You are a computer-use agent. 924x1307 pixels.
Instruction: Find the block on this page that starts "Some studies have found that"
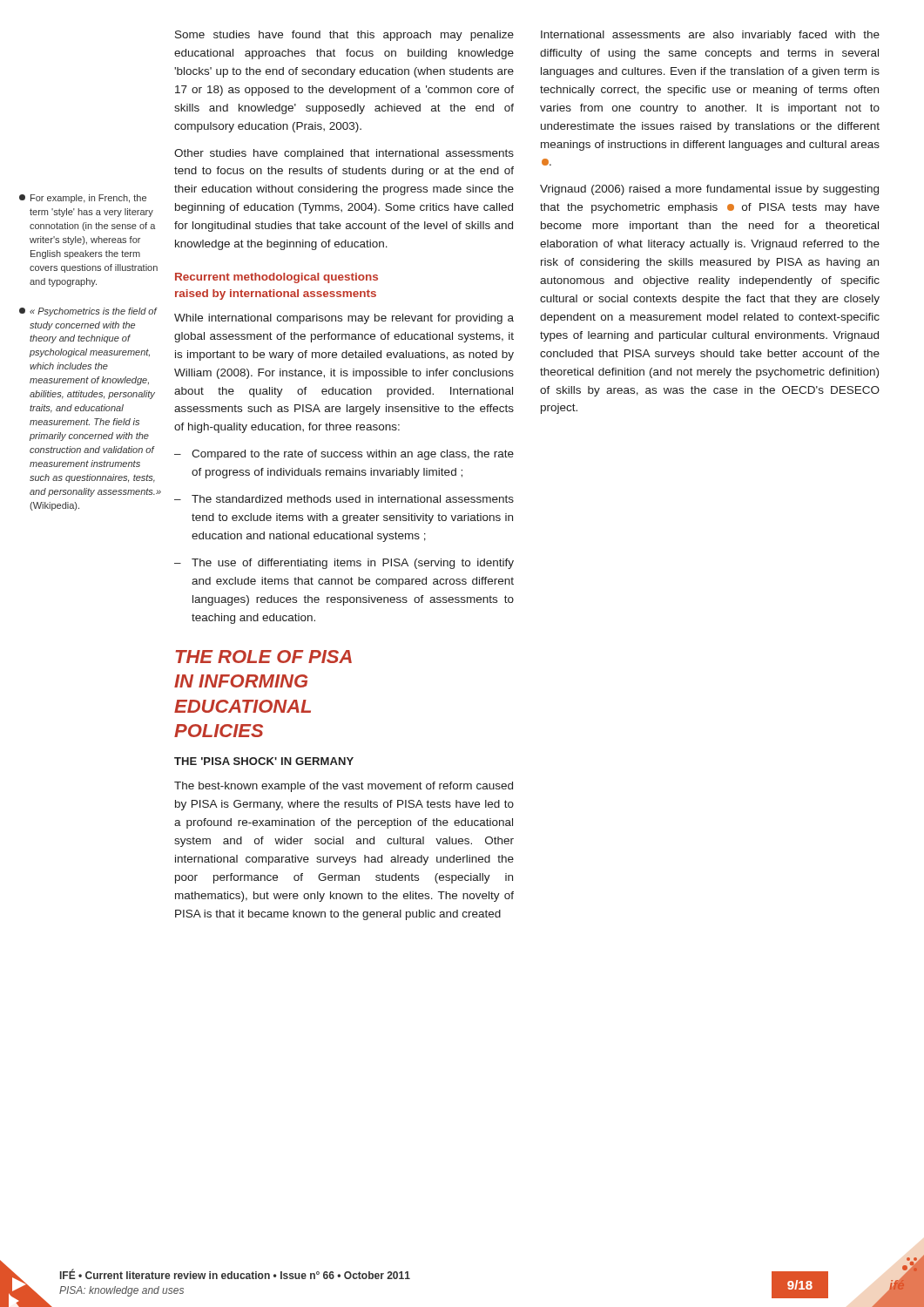coord(344,81)
